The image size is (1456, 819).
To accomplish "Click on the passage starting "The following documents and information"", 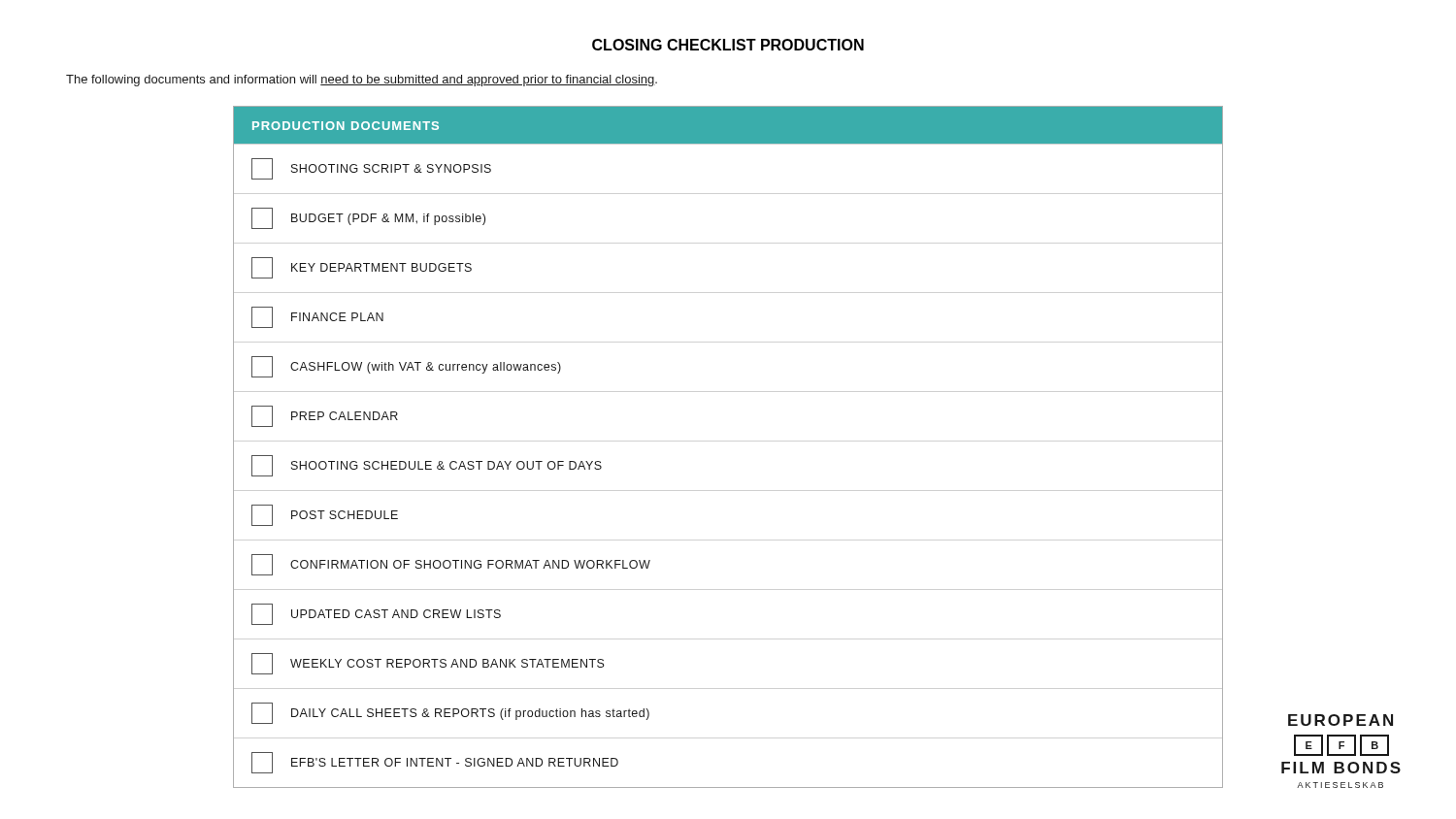I will (x=362, y=79).
